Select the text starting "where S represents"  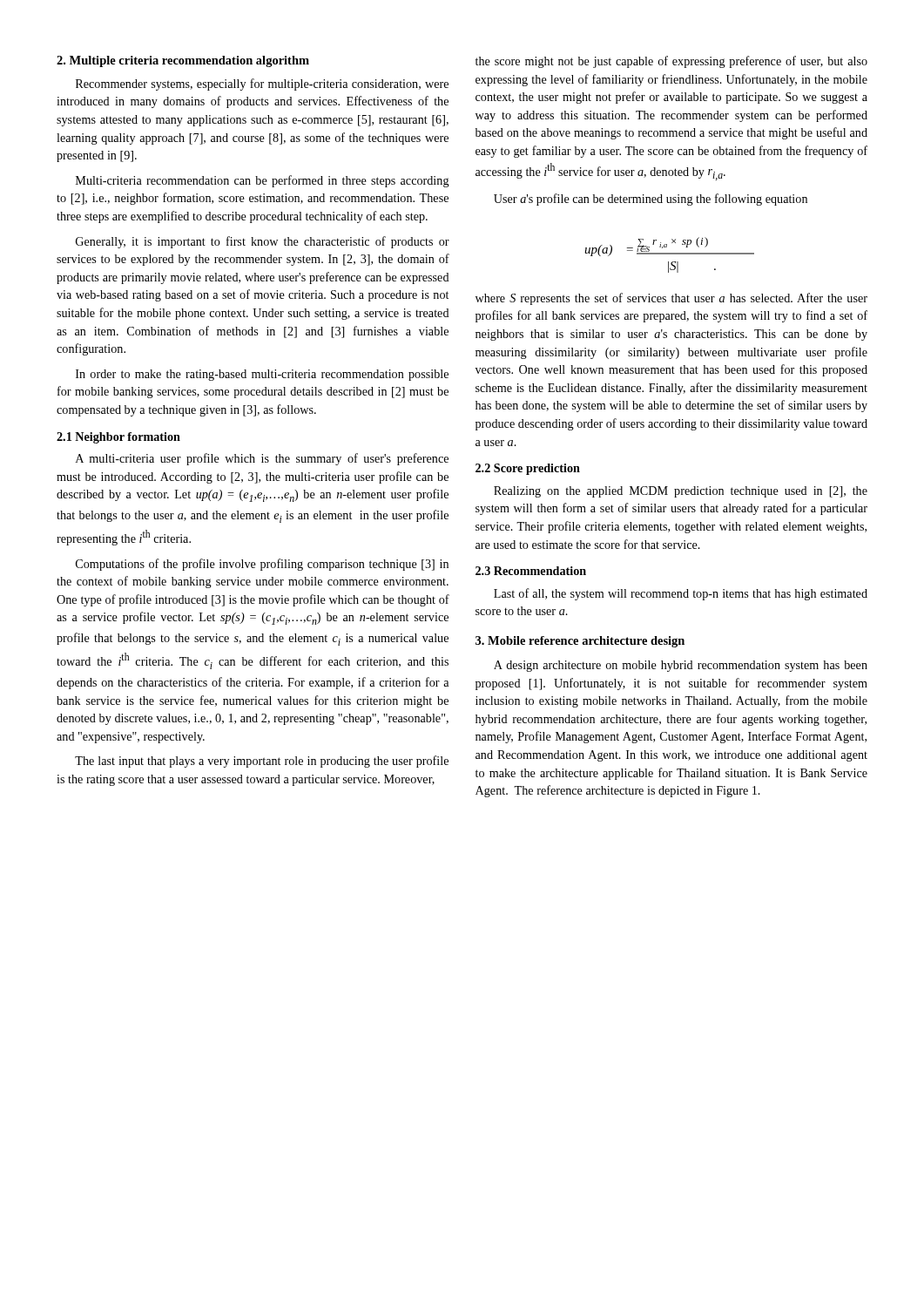pos(671,370)
